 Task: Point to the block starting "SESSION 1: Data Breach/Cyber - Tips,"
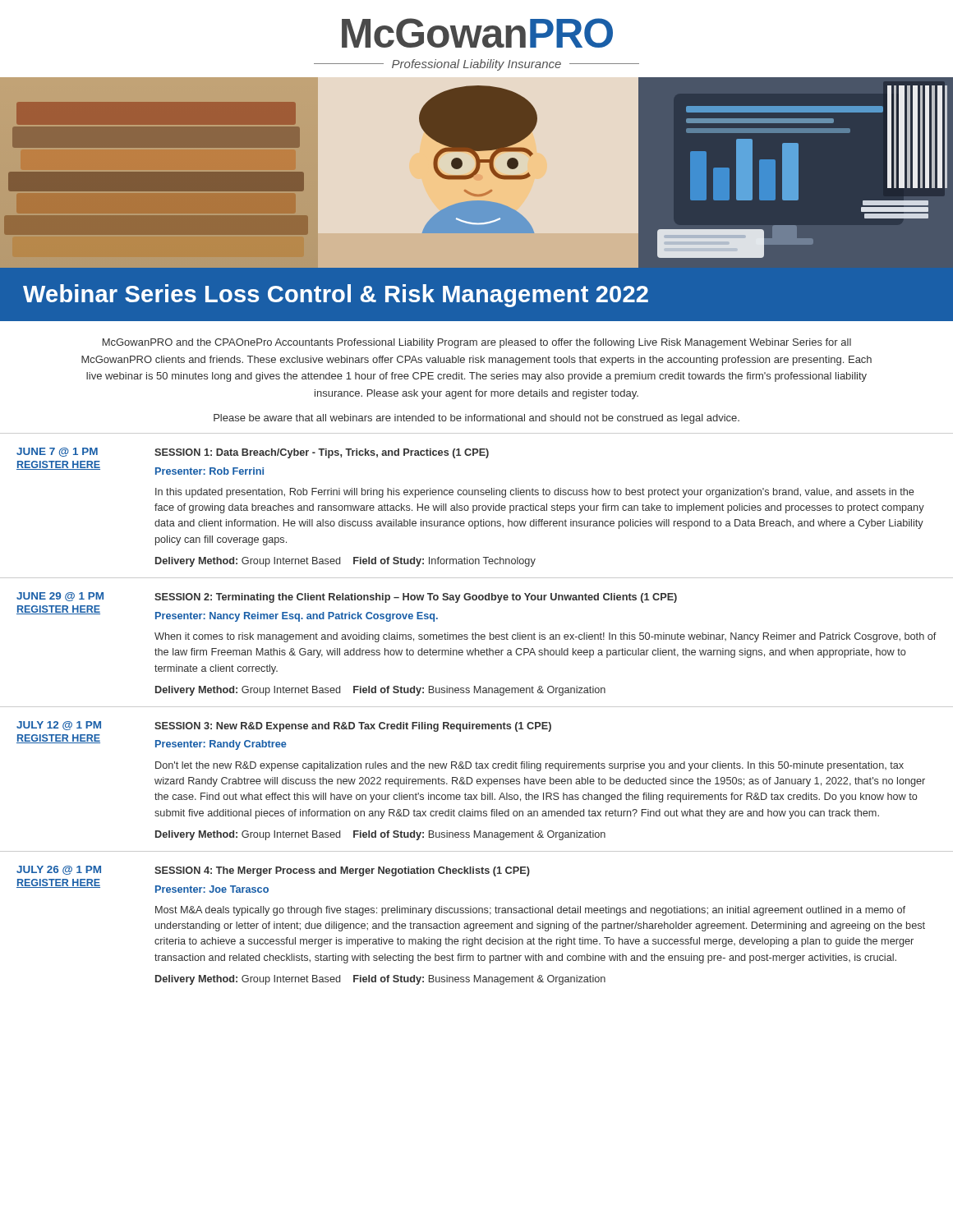pyautogui.click(x=546, y=507)
